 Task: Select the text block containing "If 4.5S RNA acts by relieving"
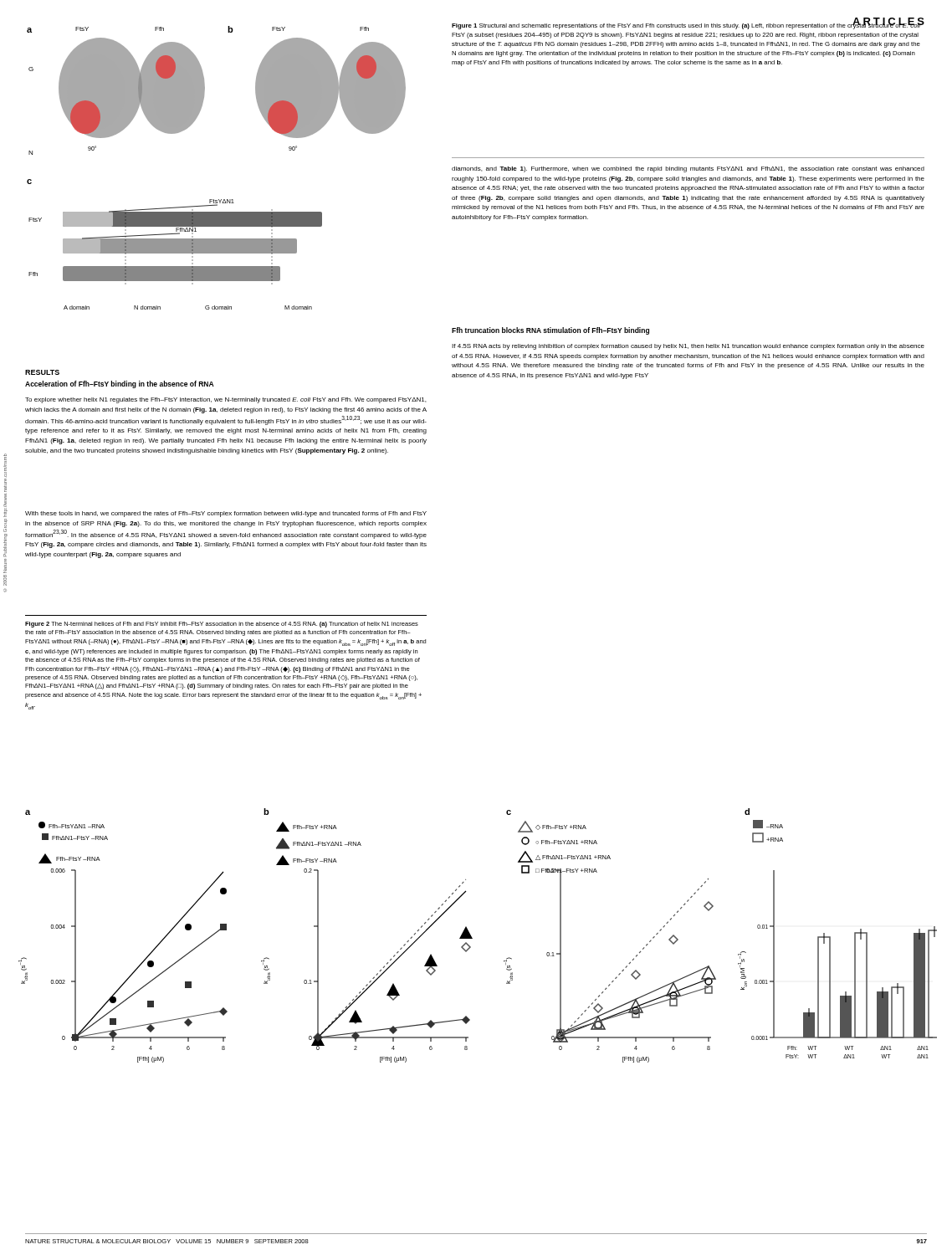tap(688, 361)
